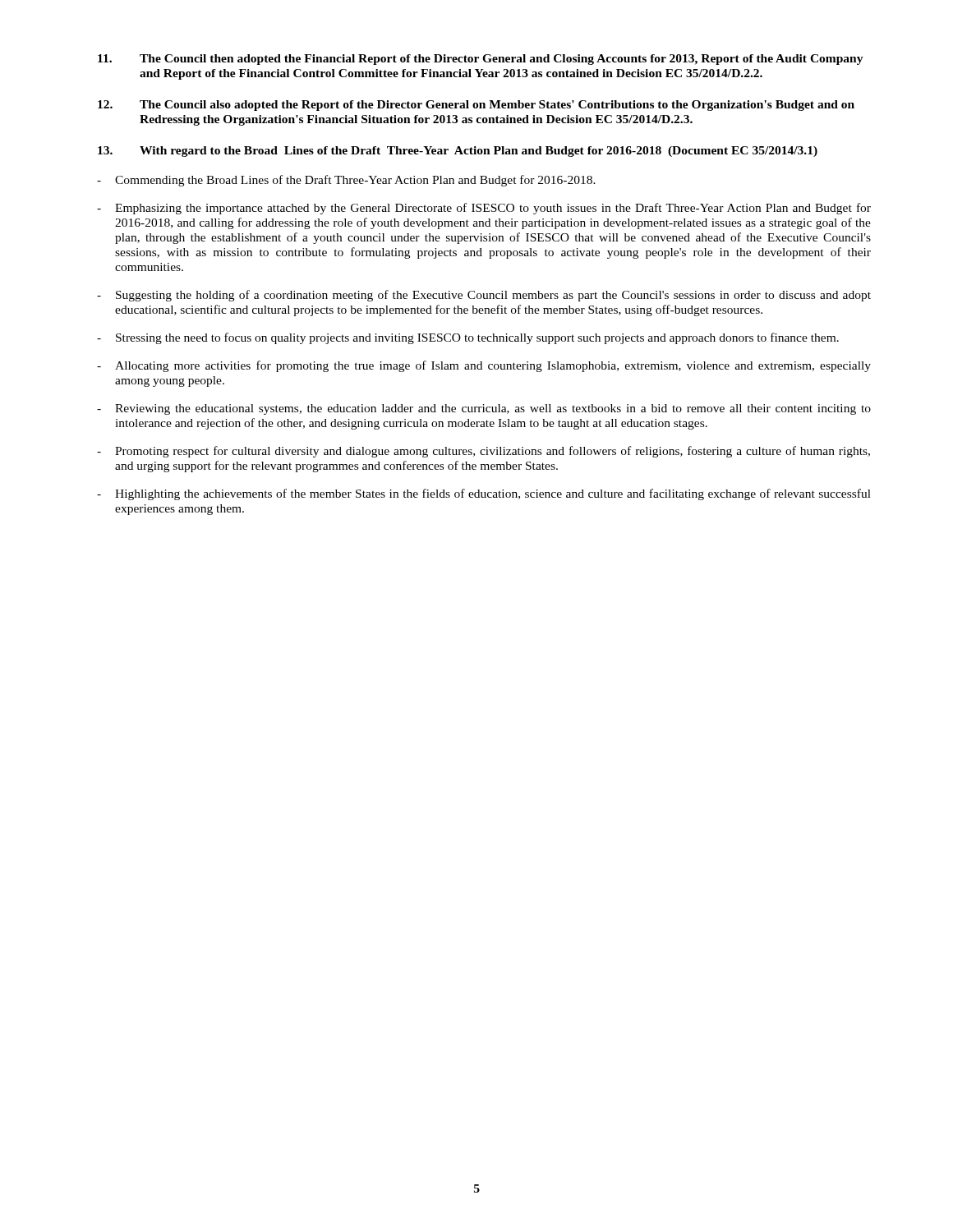
Task: Locate the text block starting "- Emphasizing the"
Action: (484, 237)
